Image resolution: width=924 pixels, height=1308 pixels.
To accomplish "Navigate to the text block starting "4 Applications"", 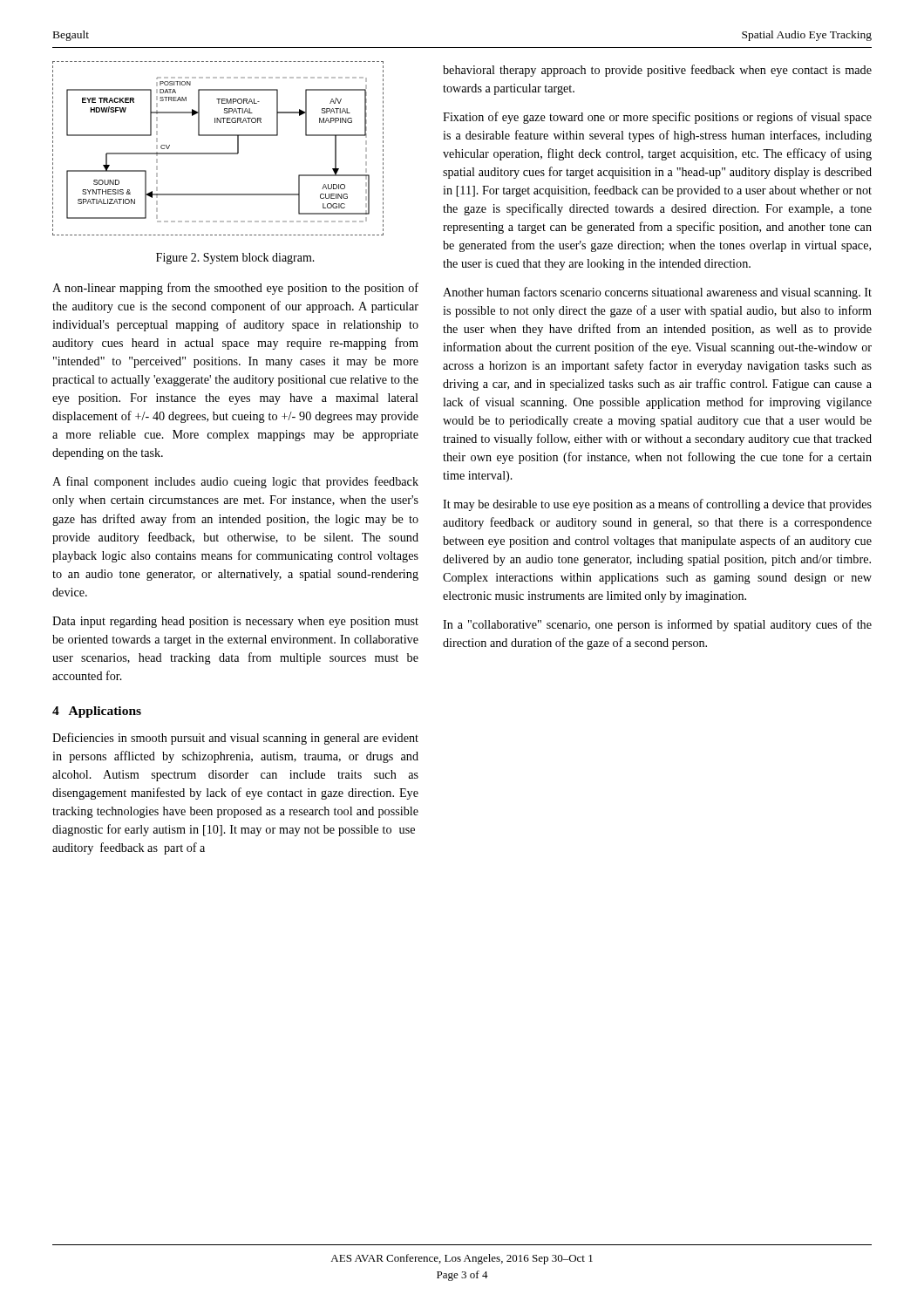I will point(97,710).
